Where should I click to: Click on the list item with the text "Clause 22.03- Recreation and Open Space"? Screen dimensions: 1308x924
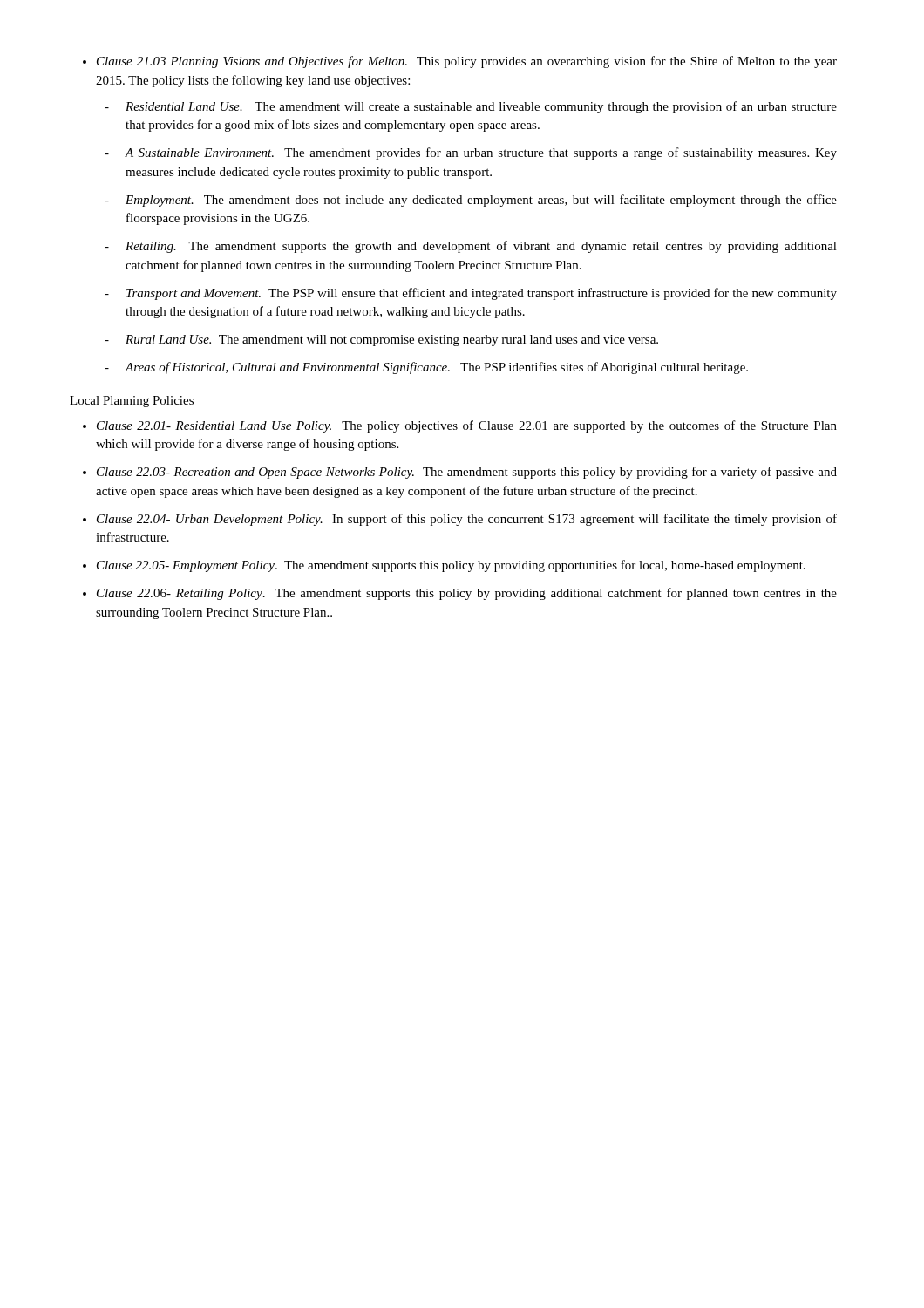pos(466,481)
